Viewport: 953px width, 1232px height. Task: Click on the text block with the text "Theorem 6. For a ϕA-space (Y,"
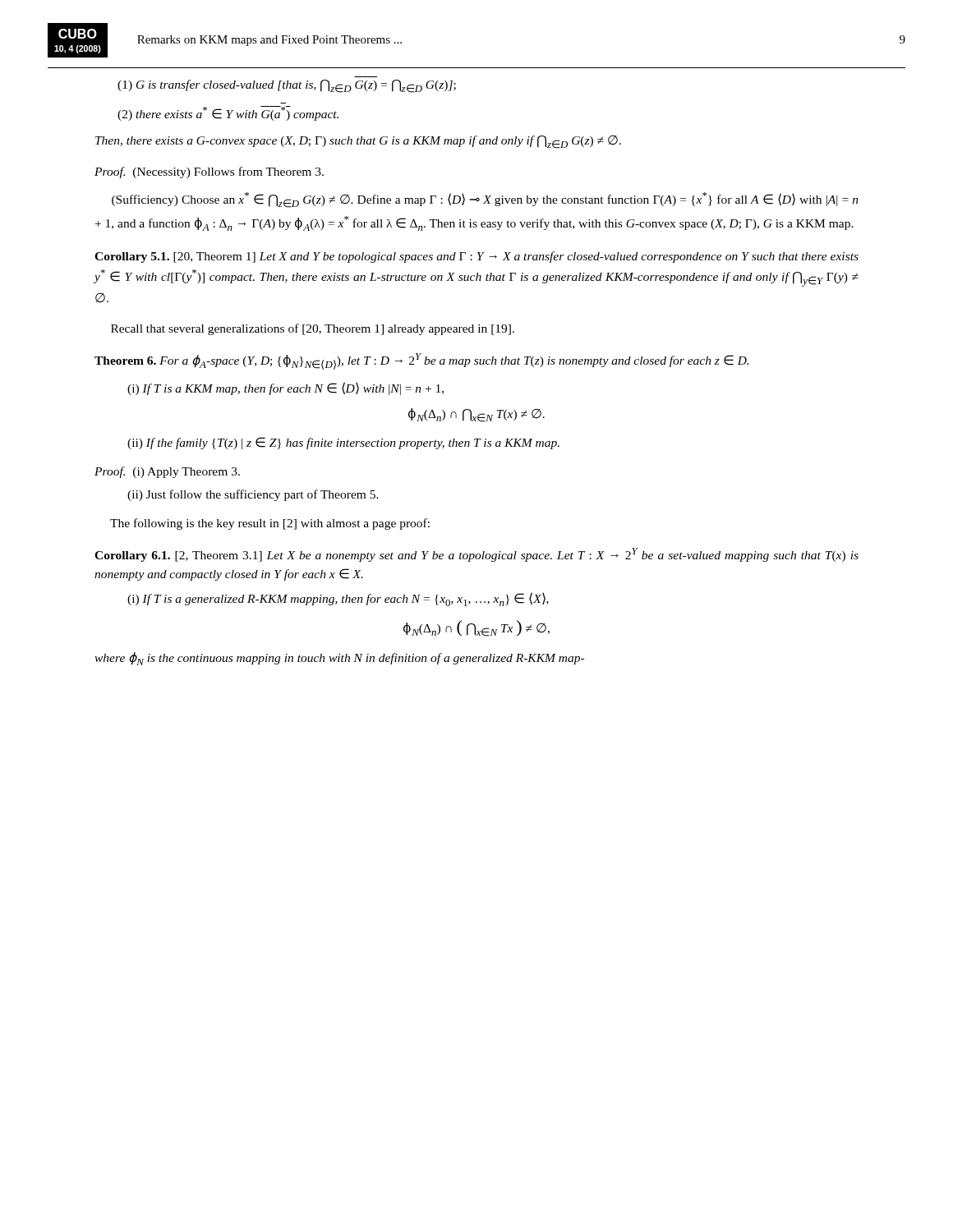(422, 360)
